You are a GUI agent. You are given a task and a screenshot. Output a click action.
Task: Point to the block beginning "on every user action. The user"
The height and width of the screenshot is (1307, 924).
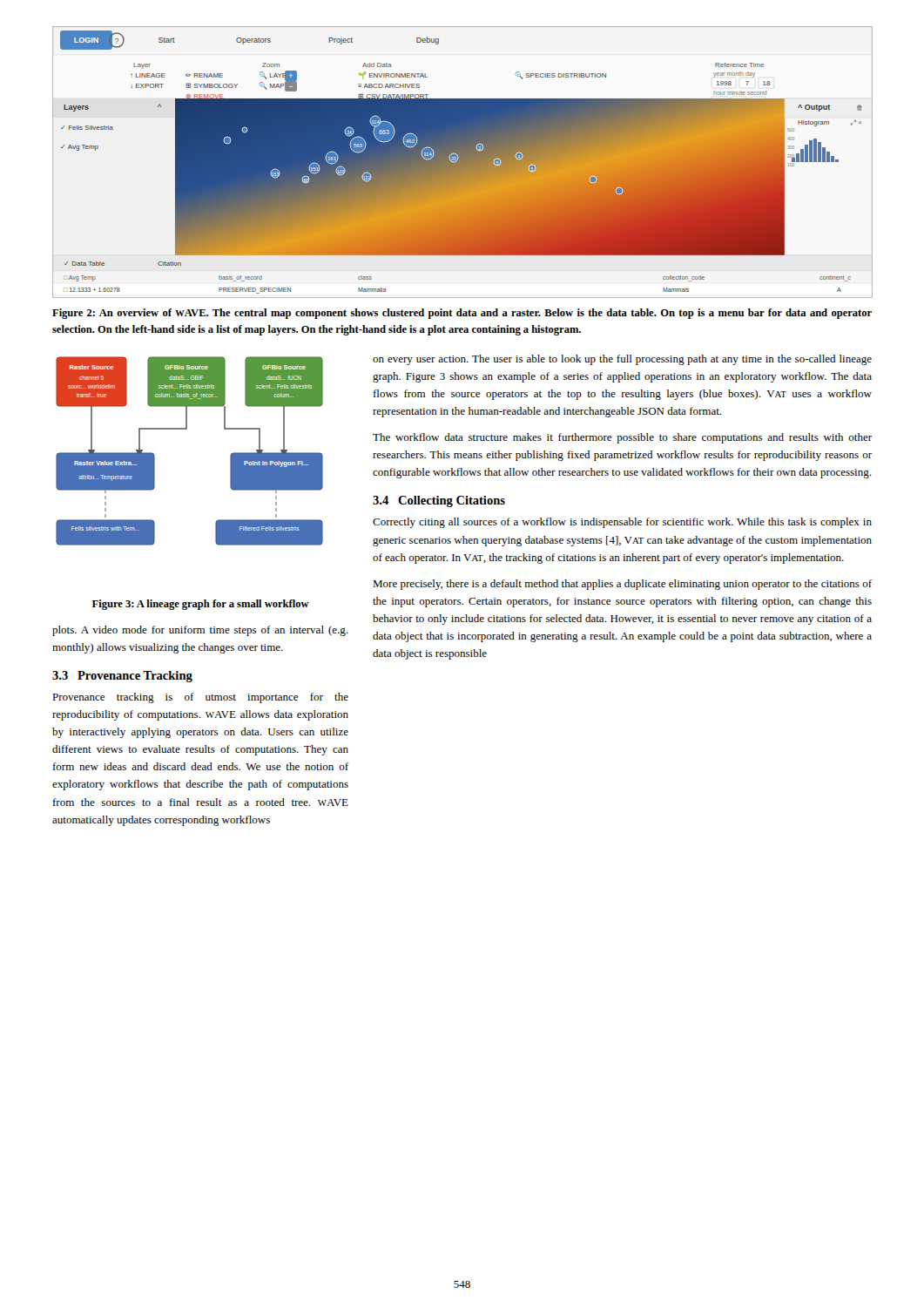622,384
